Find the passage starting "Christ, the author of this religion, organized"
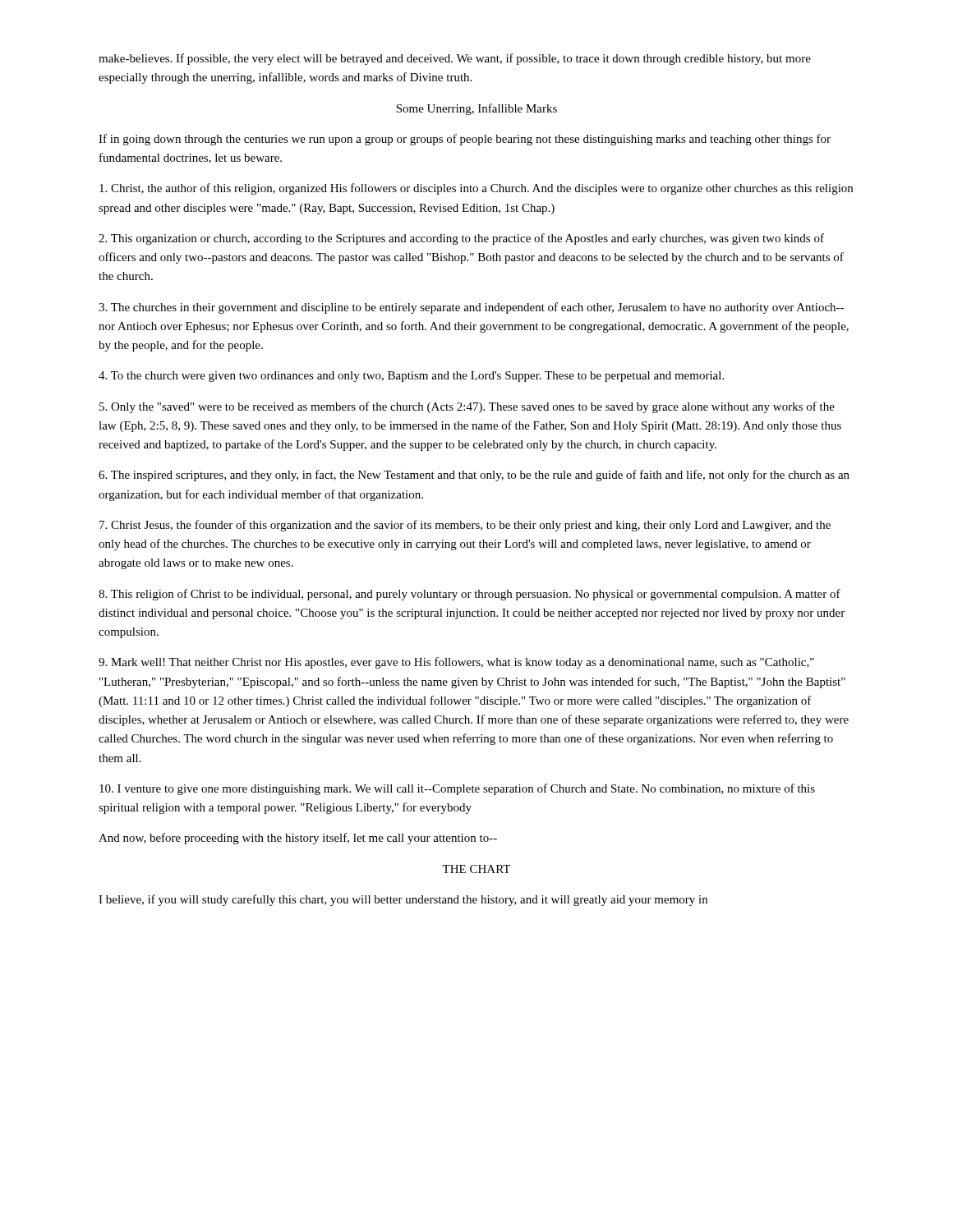This screenshot has height=1232, width=953. pyautogui.click(x=476, y=198)
